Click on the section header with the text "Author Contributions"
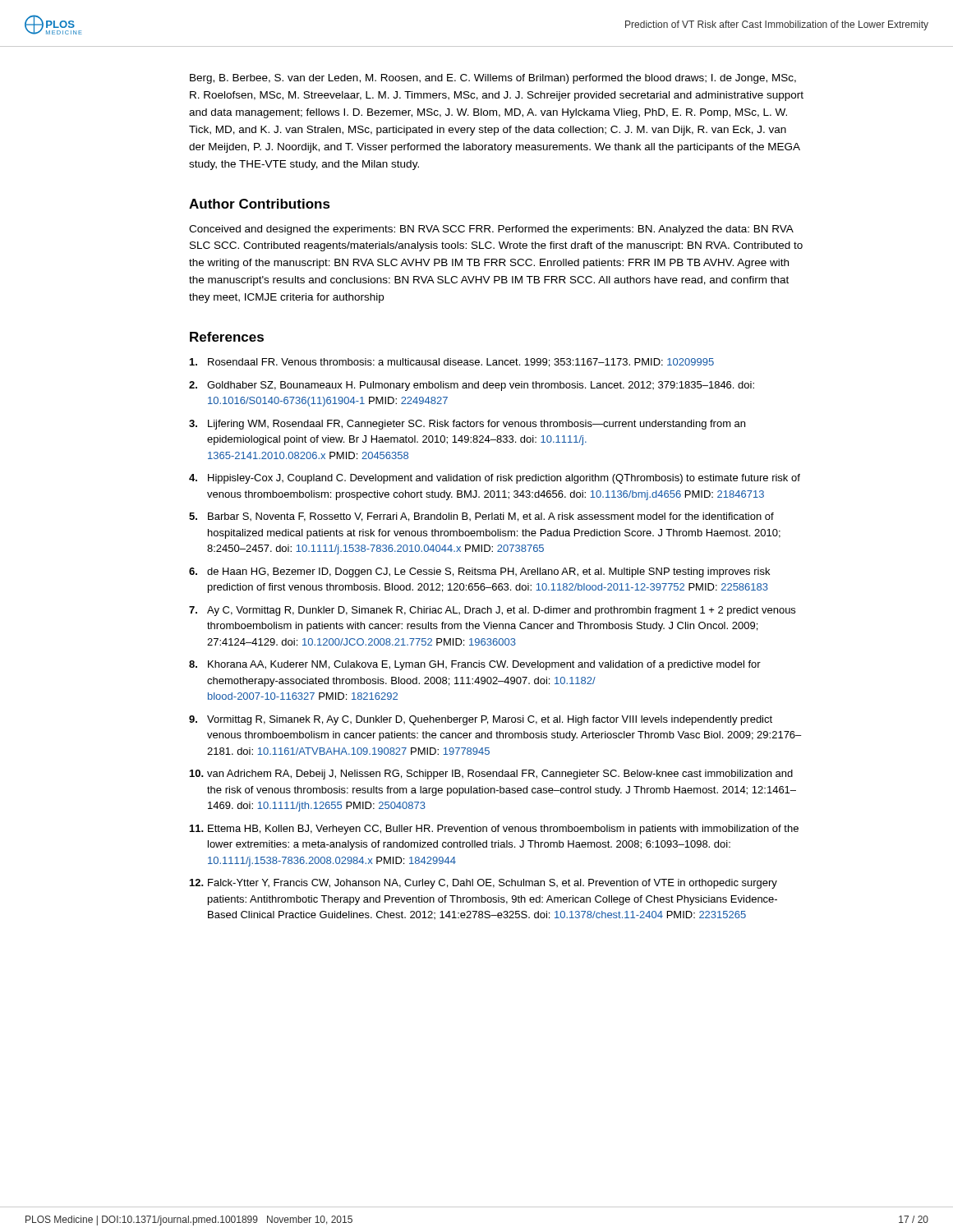Image resolution: width=953 pixels, height=1232 pixels. tap(260, 204)
